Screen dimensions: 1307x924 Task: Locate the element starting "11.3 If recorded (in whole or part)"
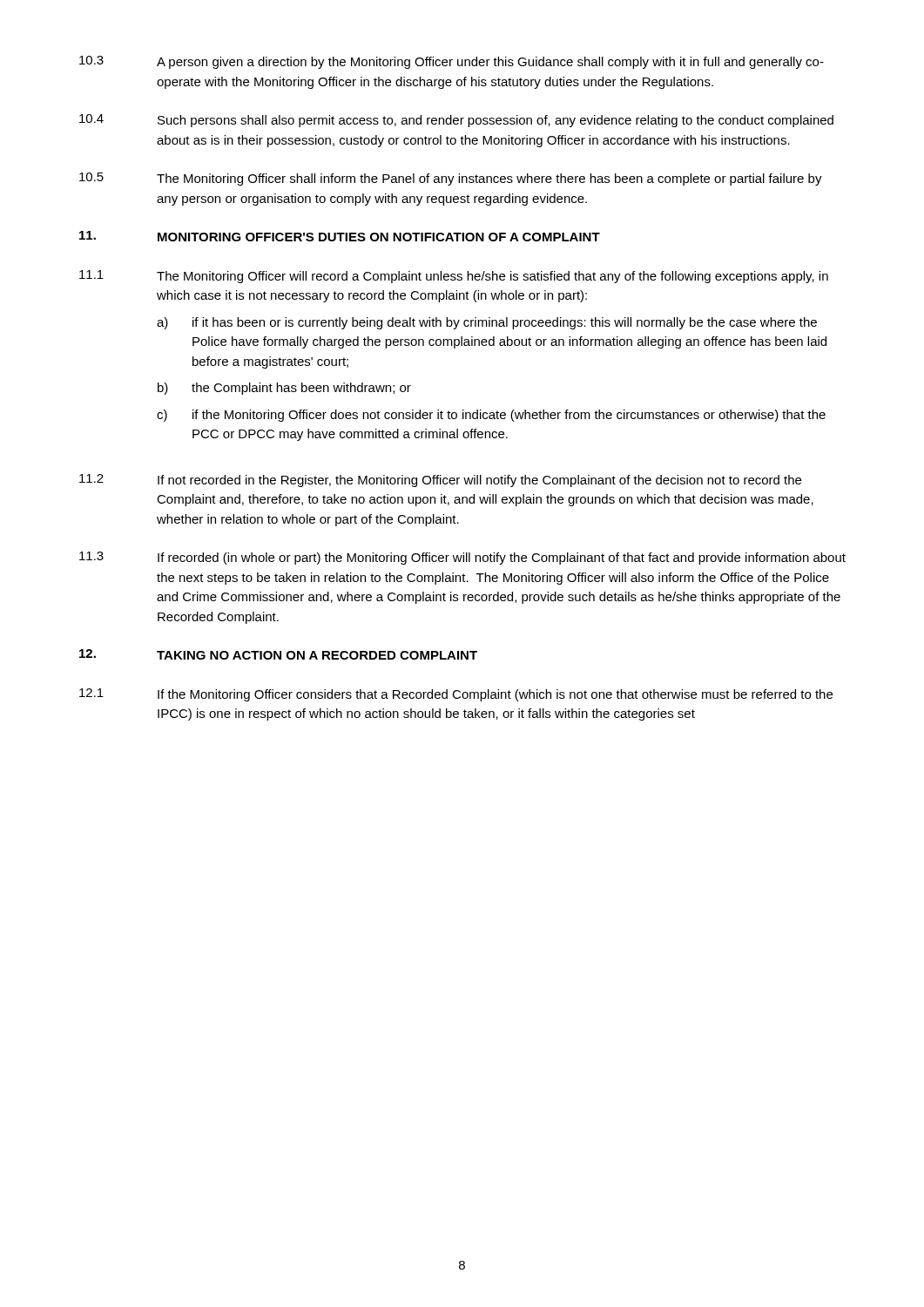pos(462,587)
